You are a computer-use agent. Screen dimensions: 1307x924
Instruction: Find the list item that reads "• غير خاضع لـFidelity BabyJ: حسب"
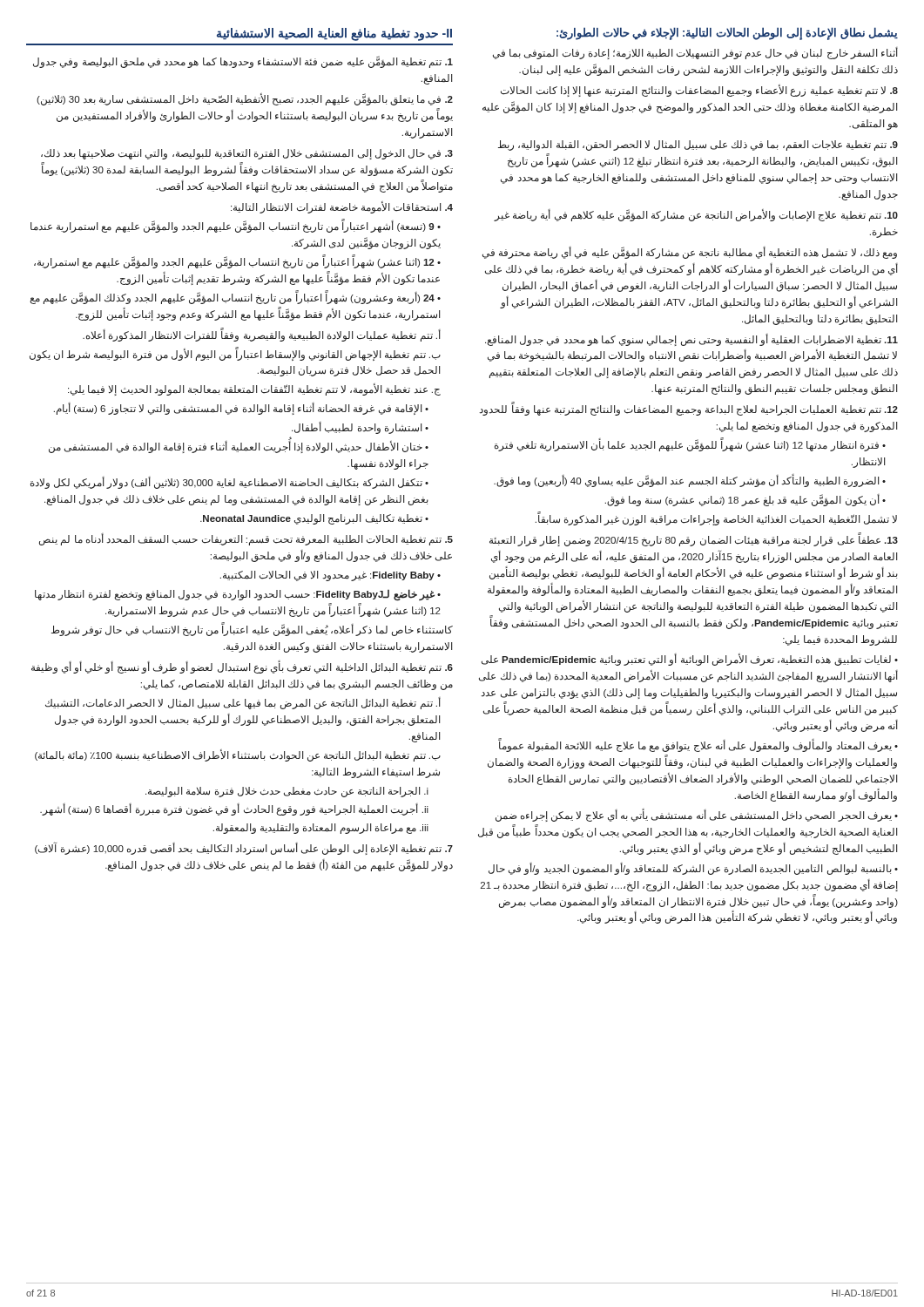(x=237, y=603)
